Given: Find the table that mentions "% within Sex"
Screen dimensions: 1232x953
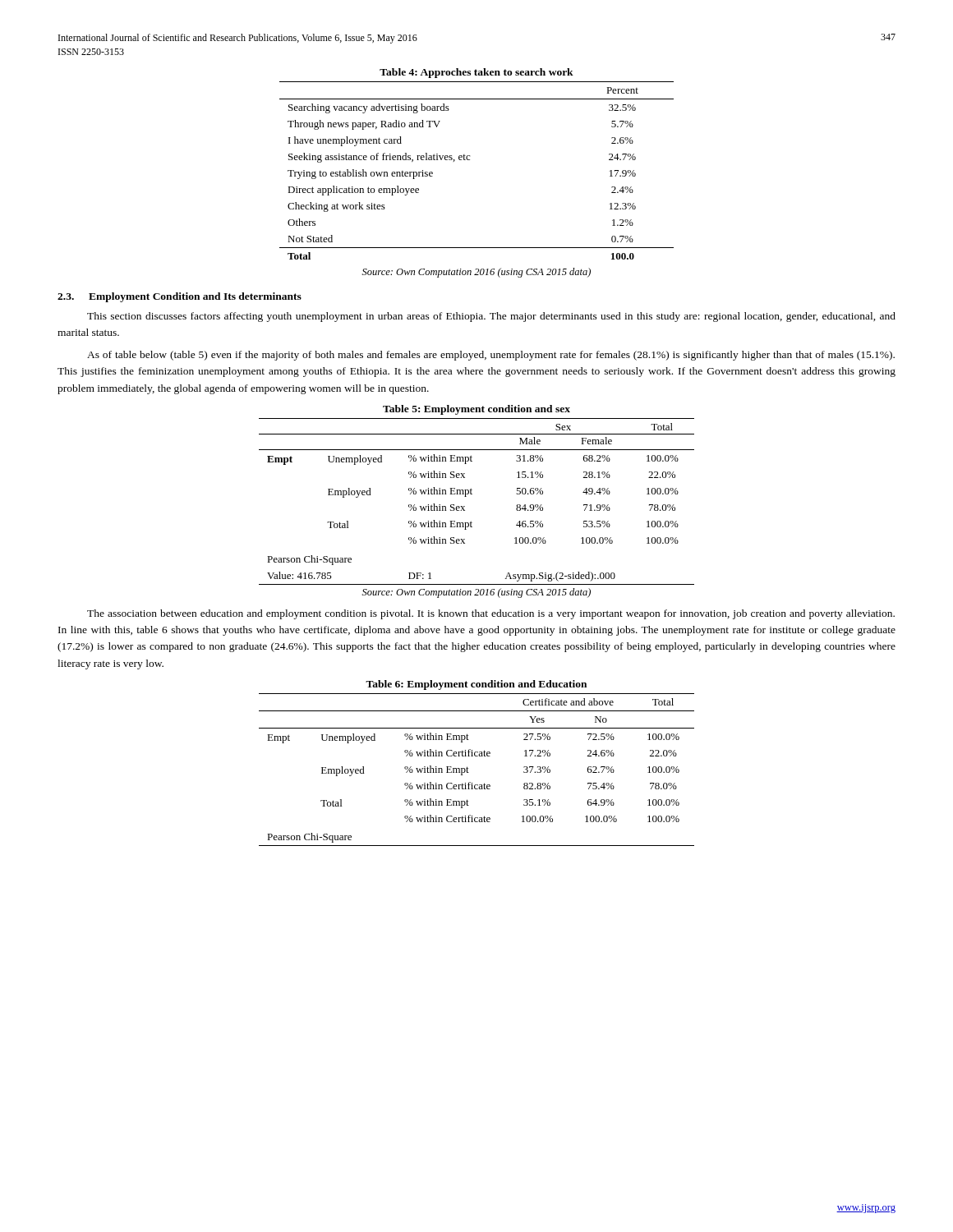Looking at the screenshot, I should [x=476, y=500].
